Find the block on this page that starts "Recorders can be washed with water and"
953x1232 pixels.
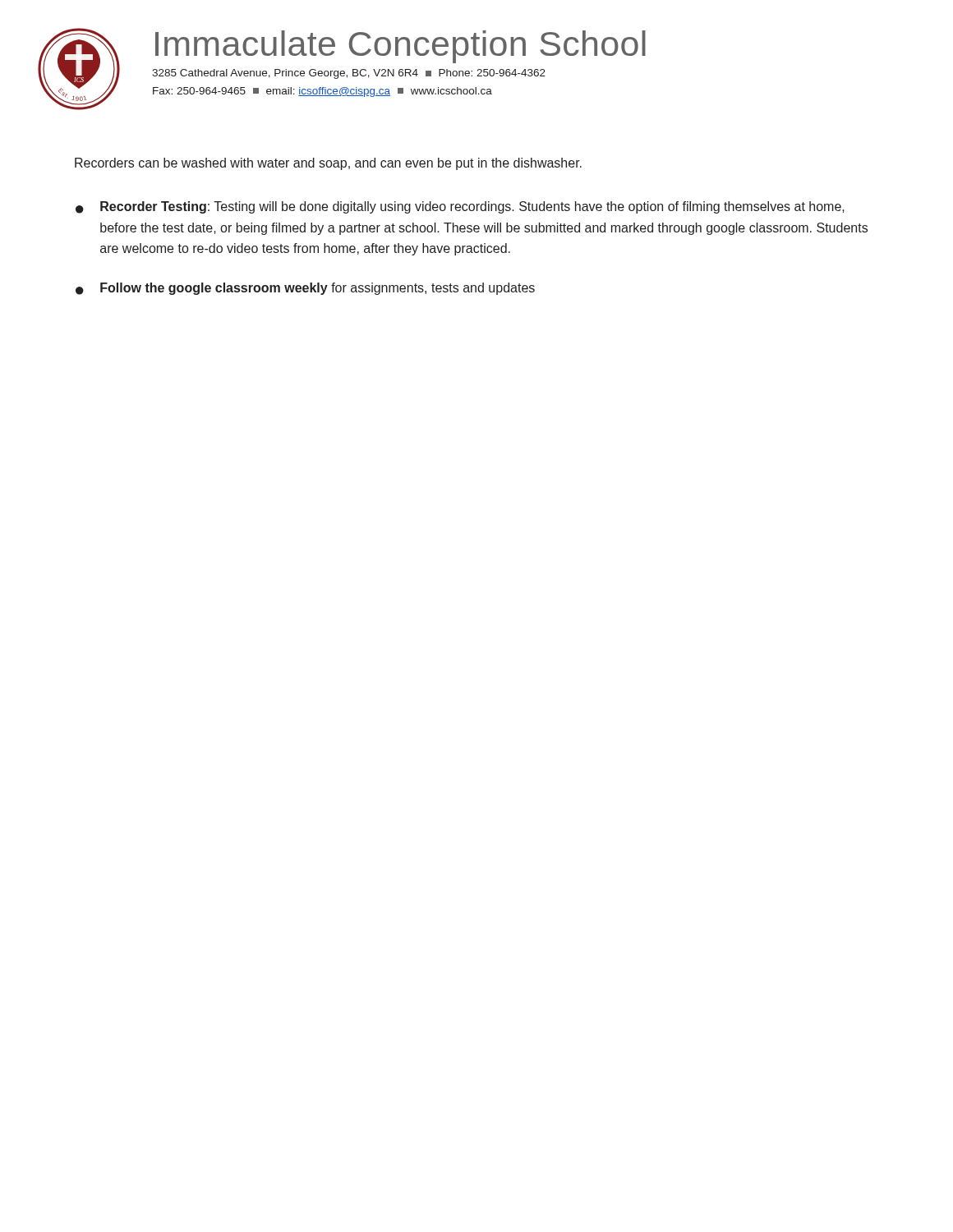(328, 163)
